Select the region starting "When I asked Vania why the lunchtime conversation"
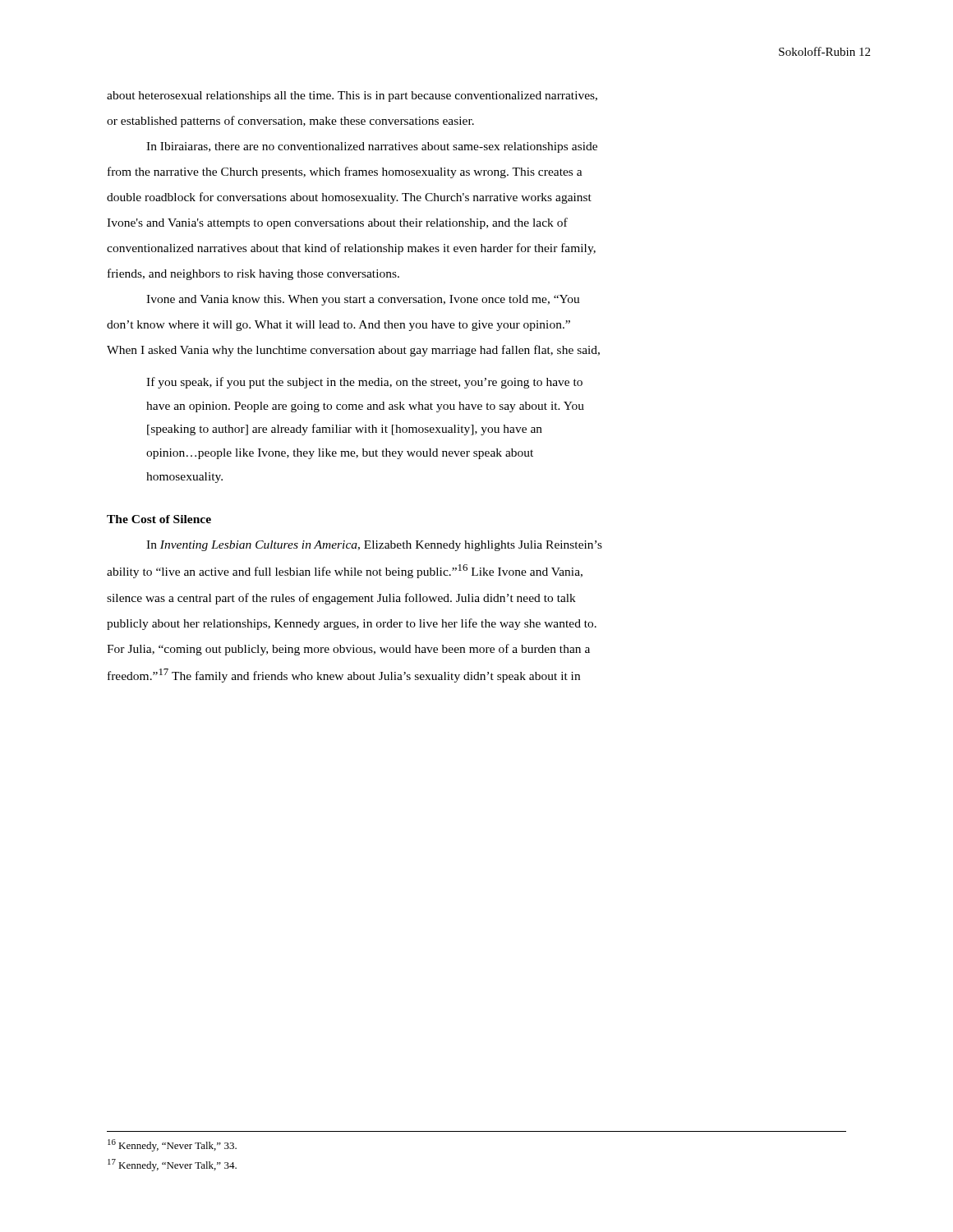 click(x=354, y=349)
